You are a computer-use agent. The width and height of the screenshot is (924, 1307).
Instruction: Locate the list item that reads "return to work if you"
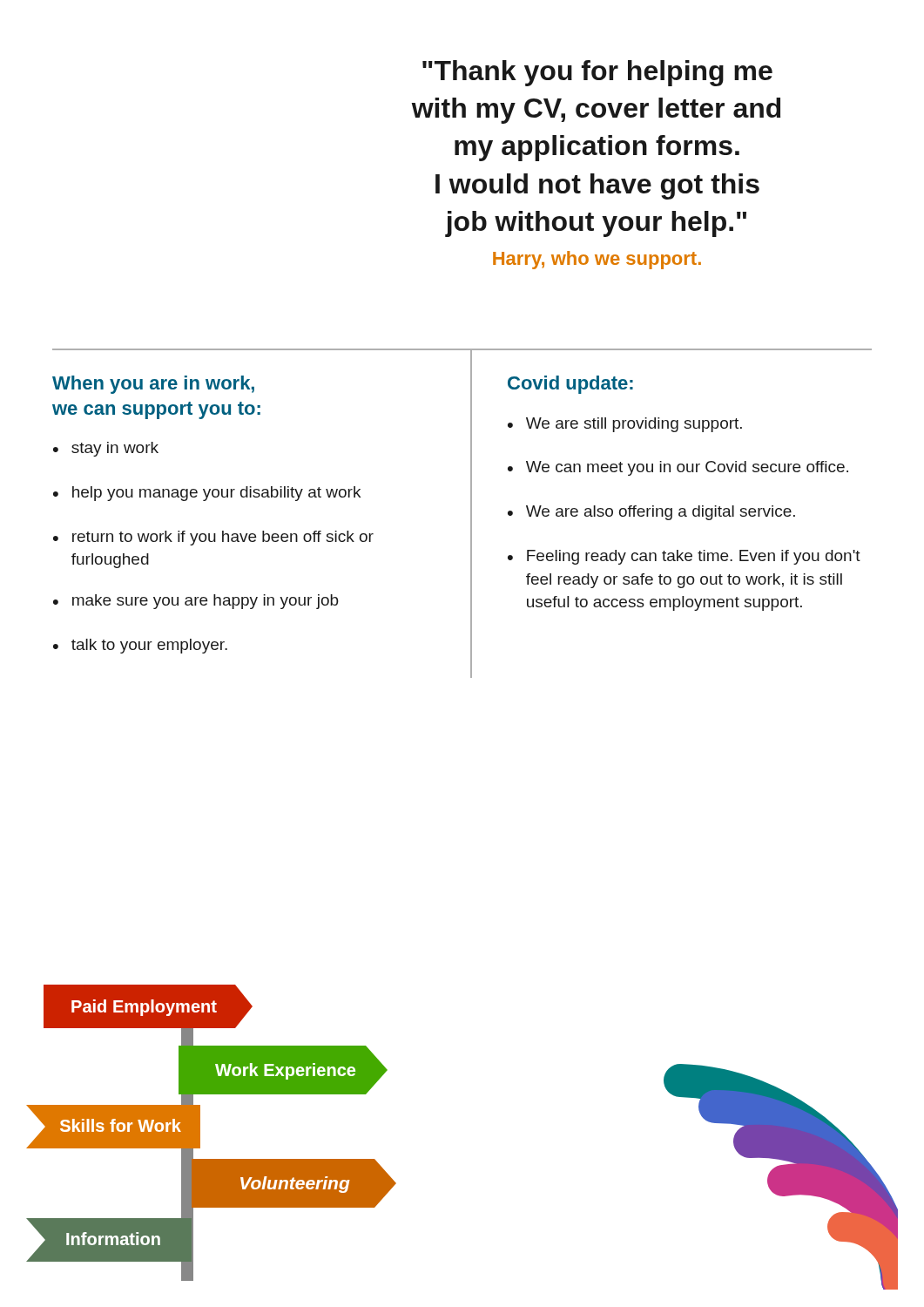pyautogui.click(x=222, y=548)
